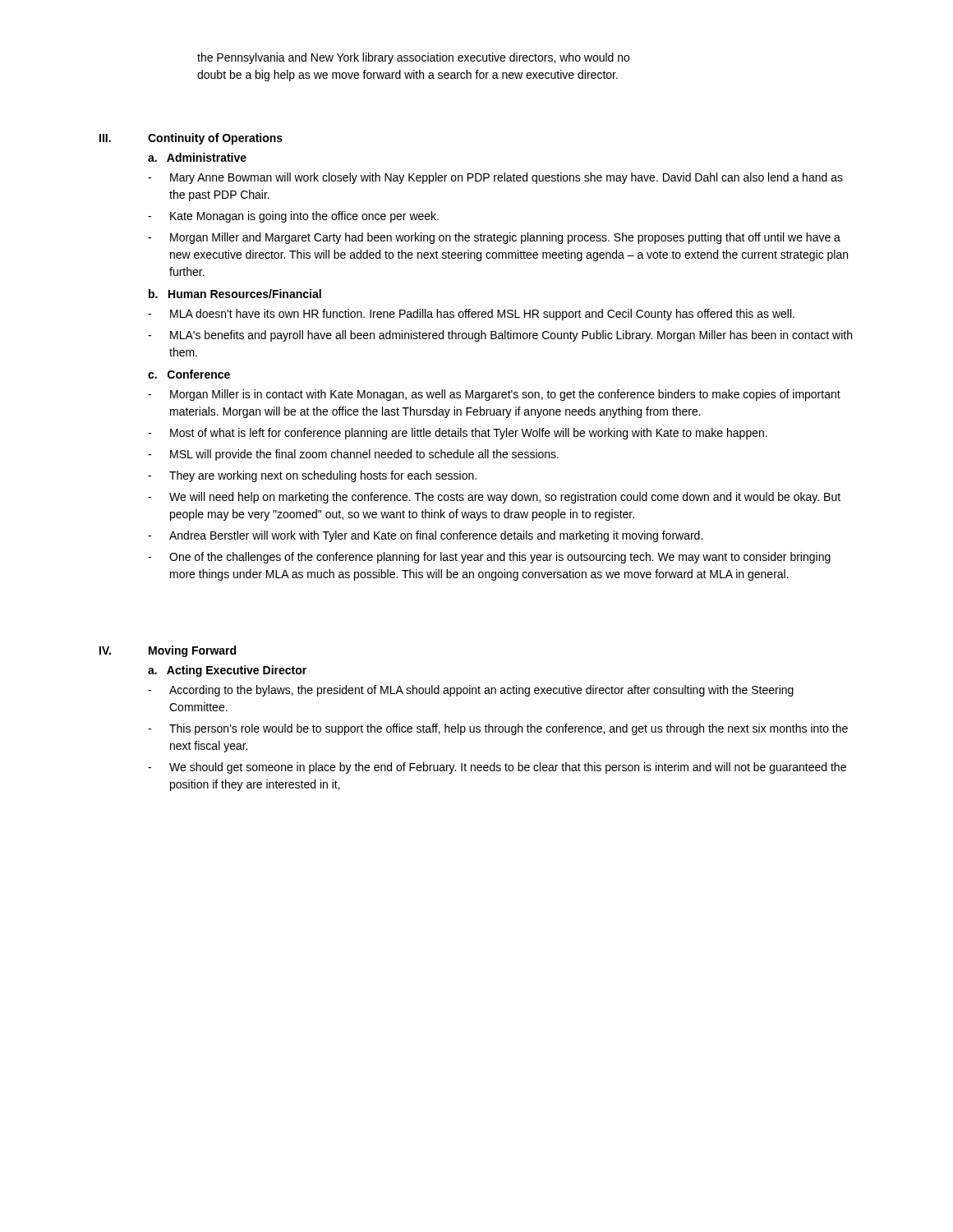Click on the passage starting "- Kate Monagan"
Image resolution: width=953 pixels, height=1232 pixels.
click(x=293, y=217)
